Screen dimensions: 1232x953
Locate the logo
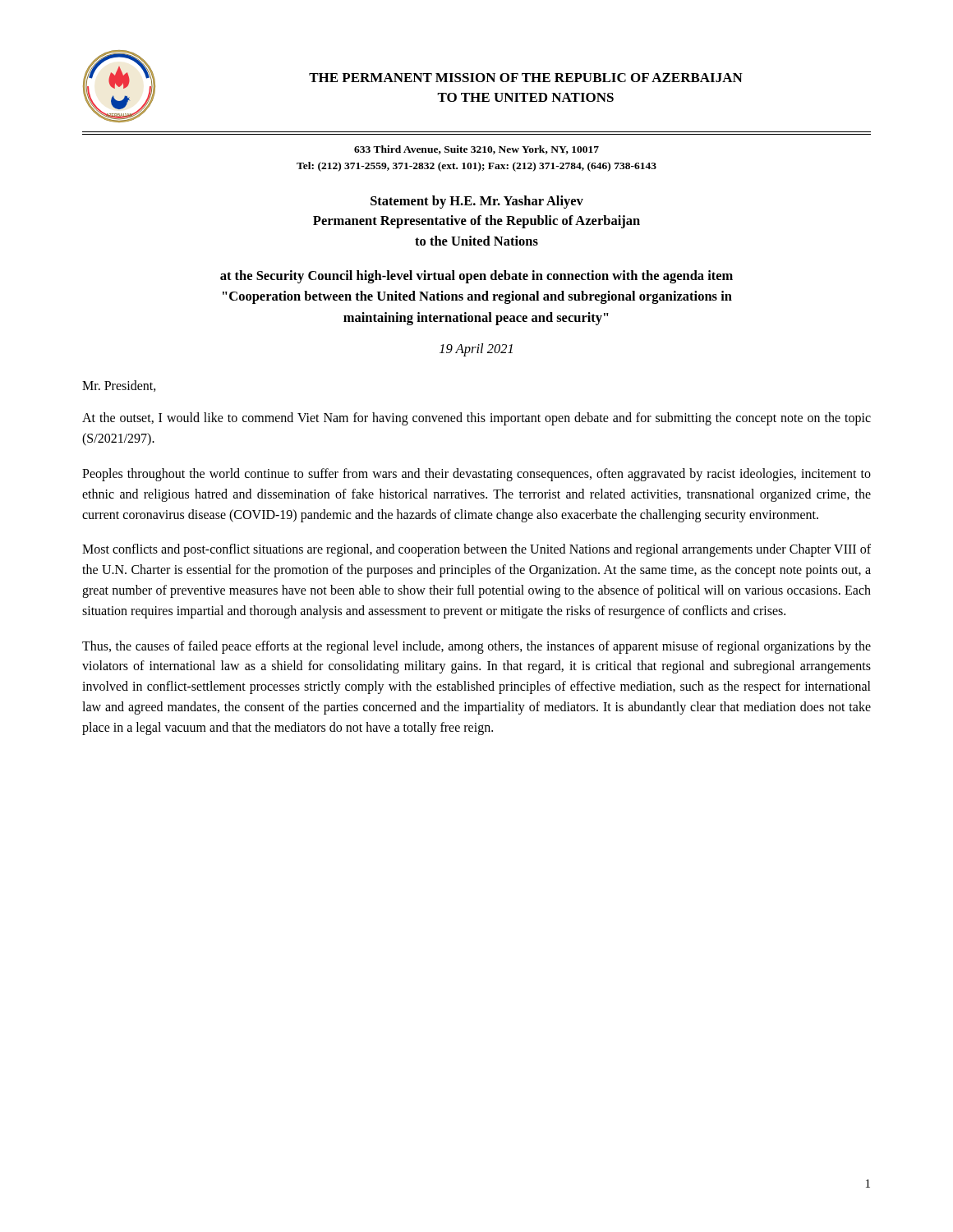119,88
